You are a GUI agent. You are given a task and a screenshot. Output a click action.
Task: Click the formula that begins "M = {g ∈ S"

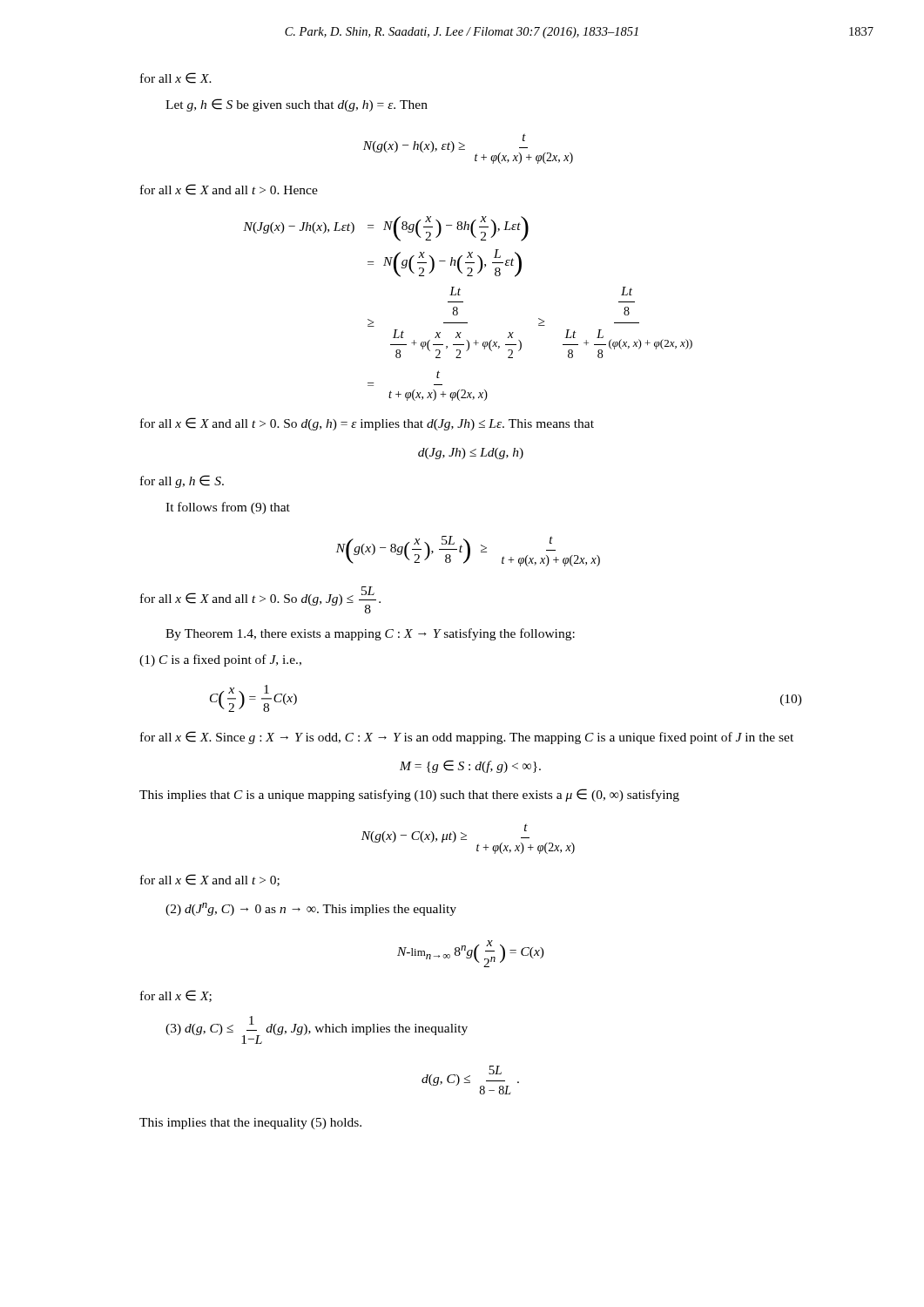(x=471, y=766)
